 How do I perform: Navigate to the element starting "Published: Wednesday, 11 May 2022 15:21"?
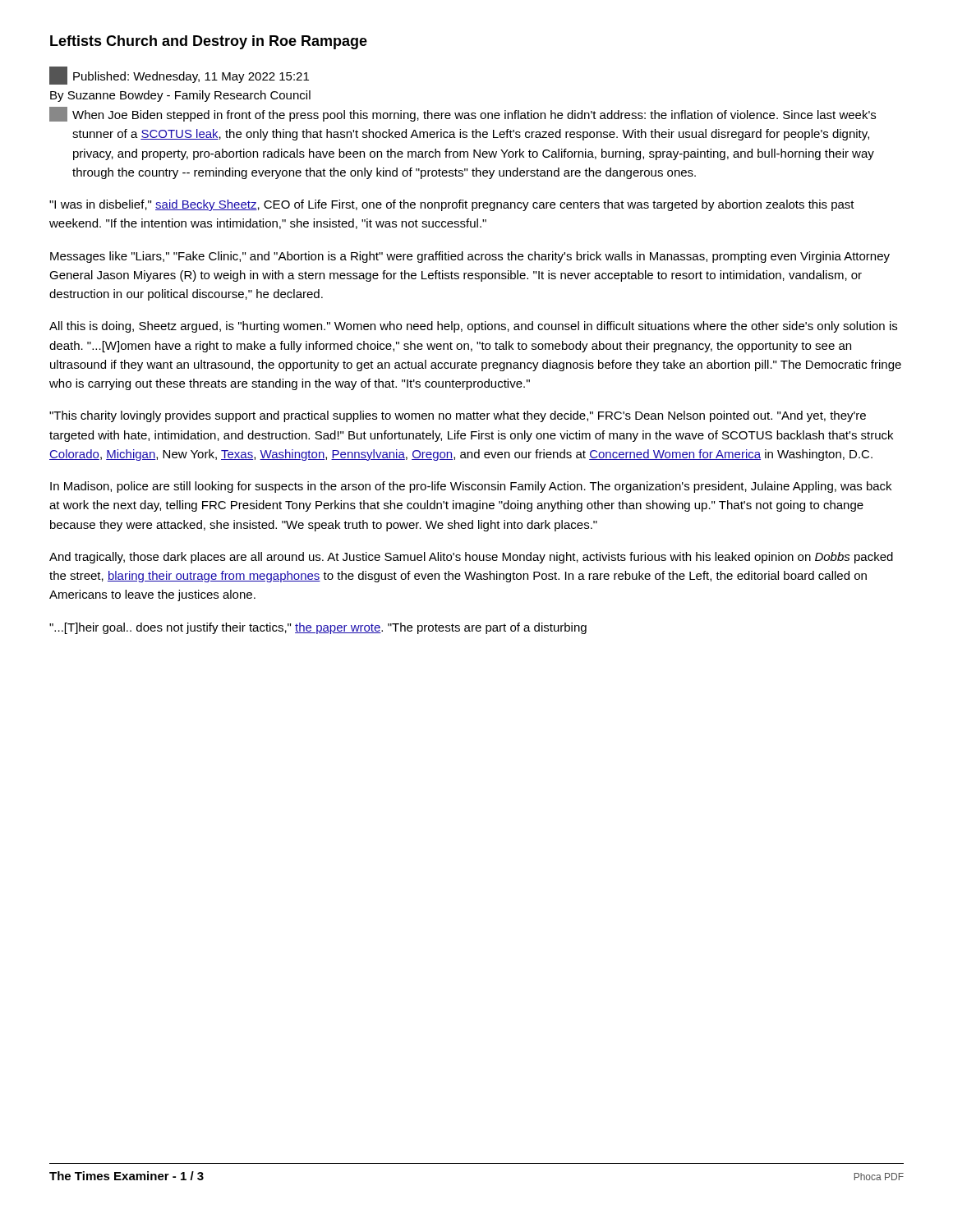[x=179, y=76]
